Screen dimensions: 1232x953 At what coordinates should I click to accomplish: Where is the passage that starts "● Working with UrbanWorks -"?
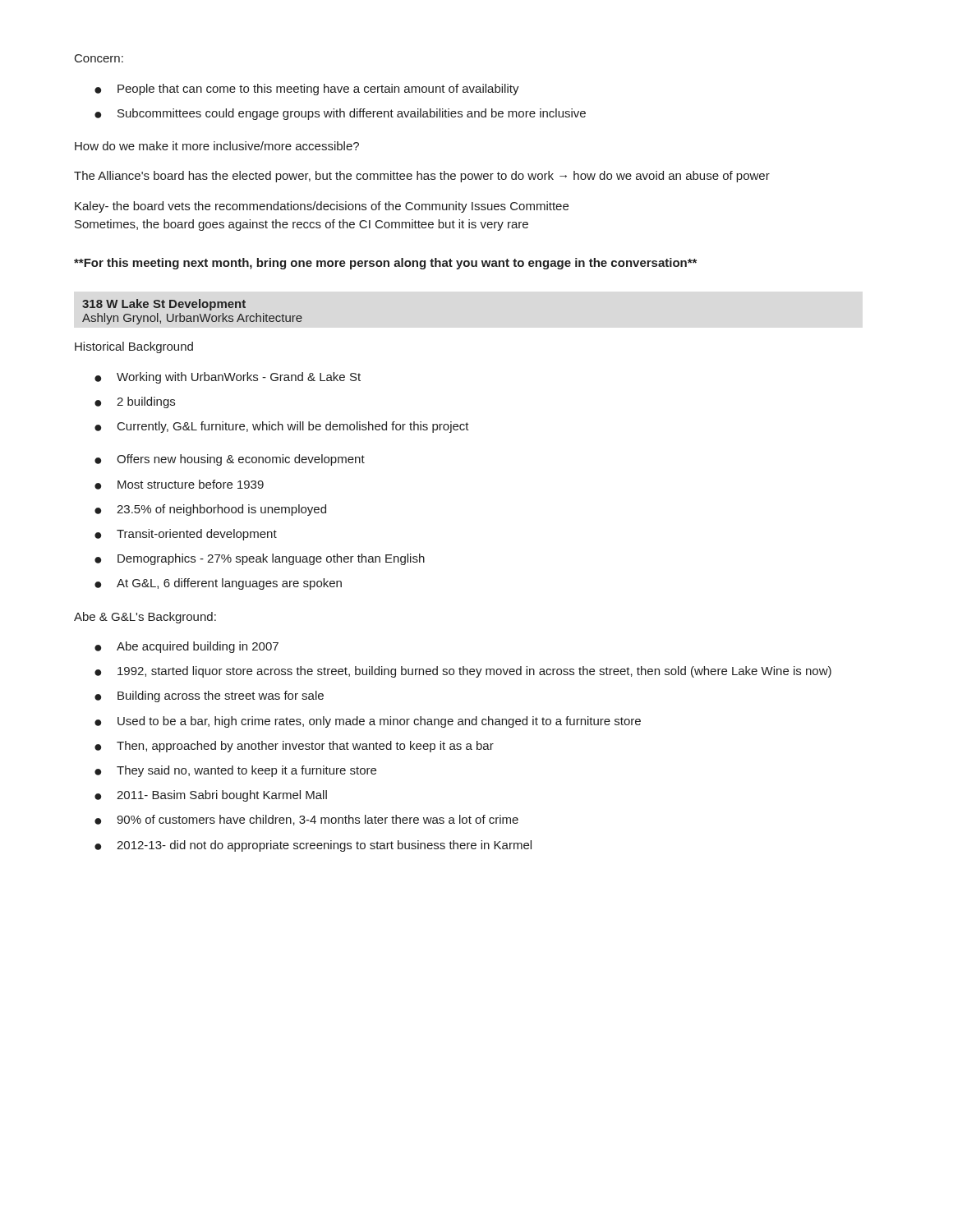coord(228,378)
